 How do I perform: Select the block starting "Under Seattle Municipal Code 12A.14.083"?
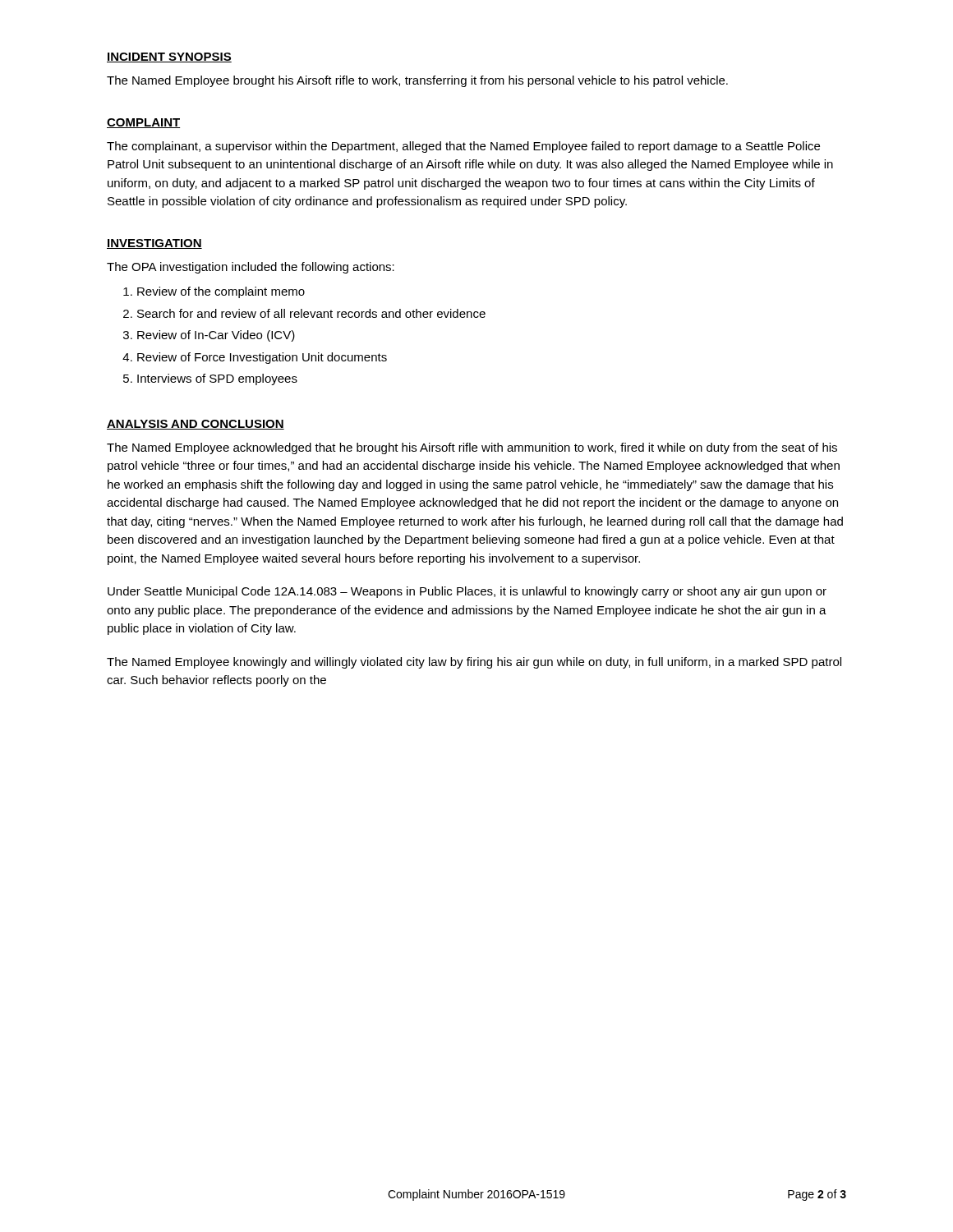point(467,609)
